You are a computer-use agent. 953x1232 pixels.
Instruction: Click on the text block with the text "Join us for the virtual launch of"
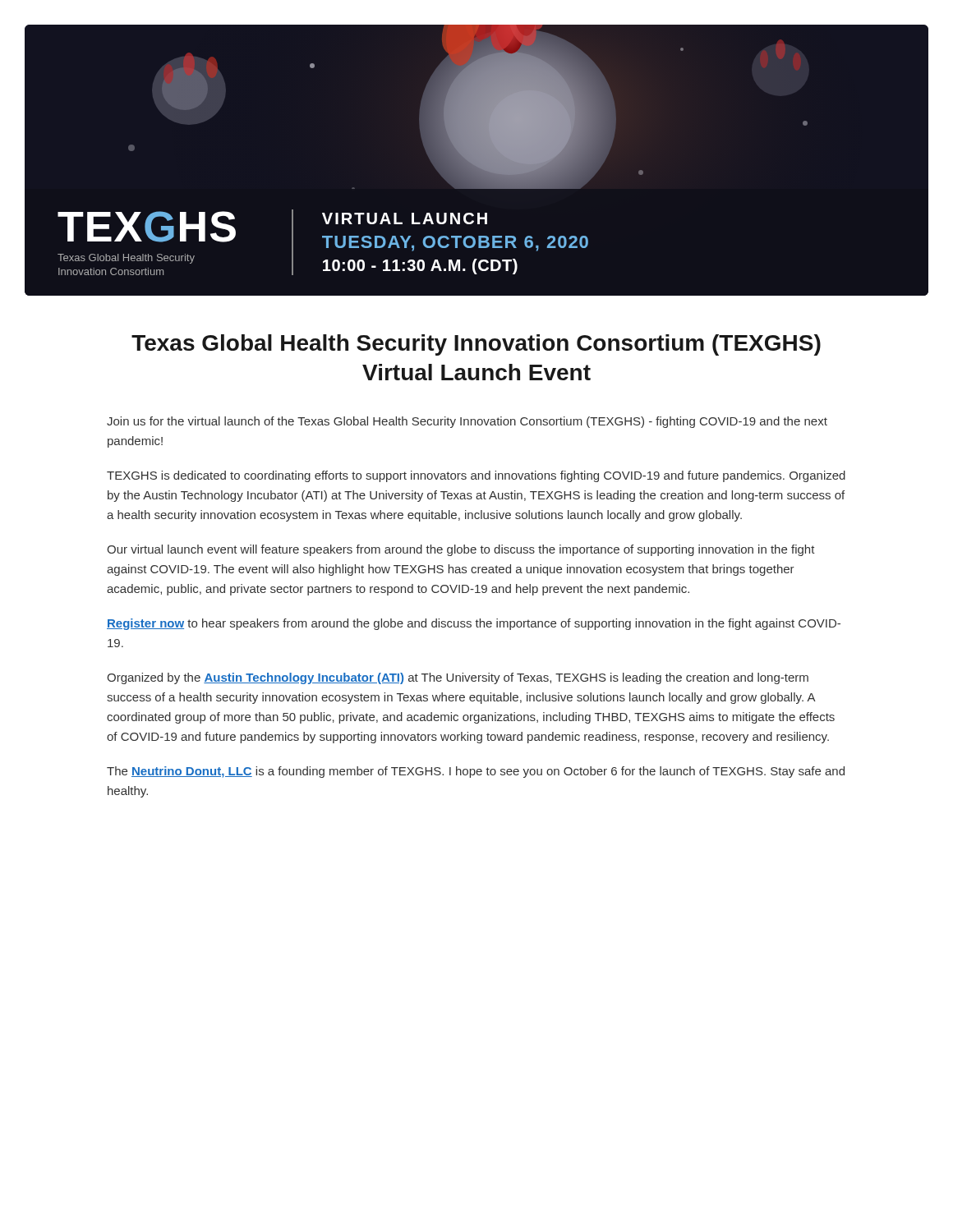[x=476, y=431]
